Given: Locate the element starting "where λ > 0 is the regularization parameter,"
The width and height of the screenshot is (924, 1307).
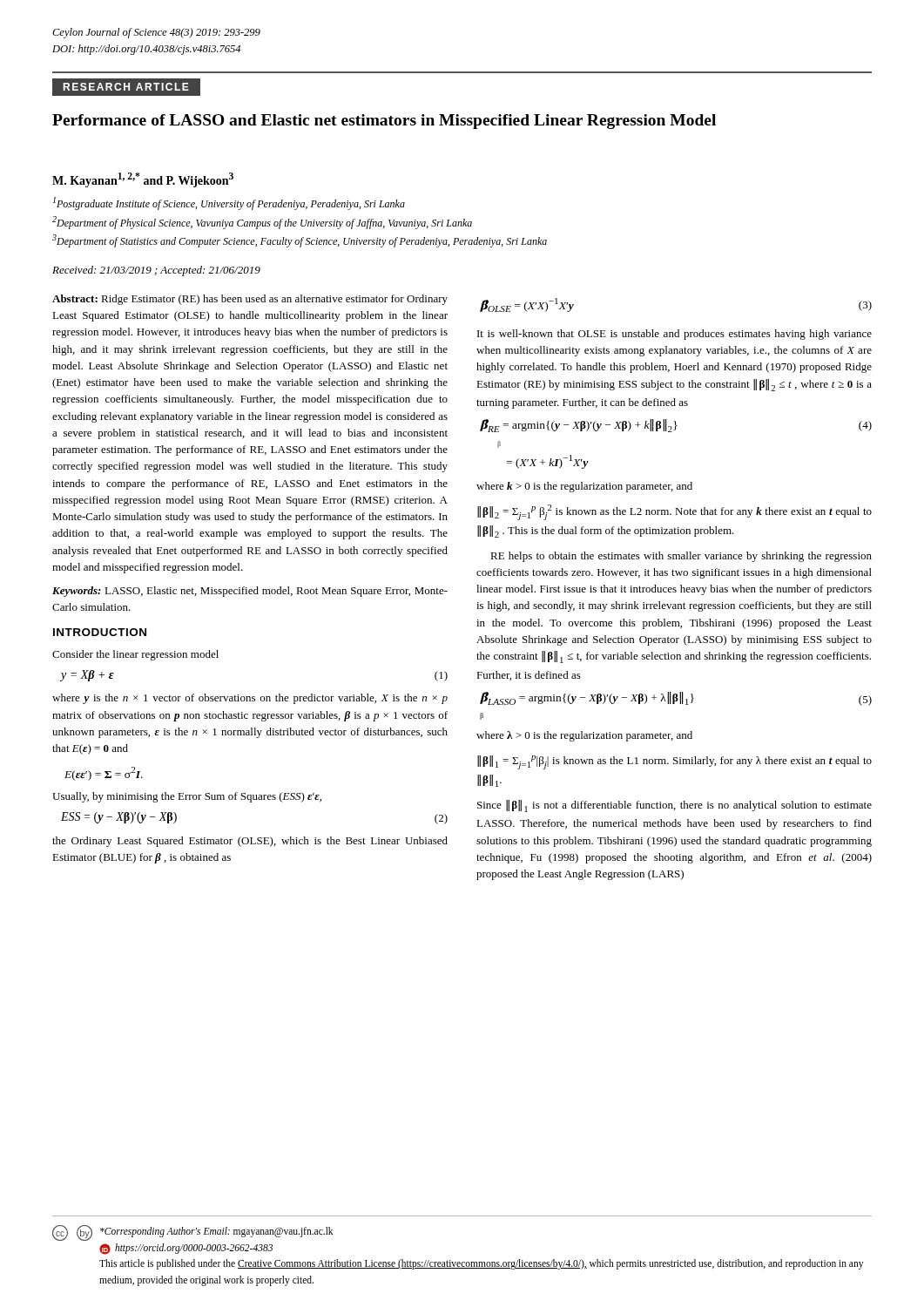Looking at the screenshot, I should tap(674, 758).
